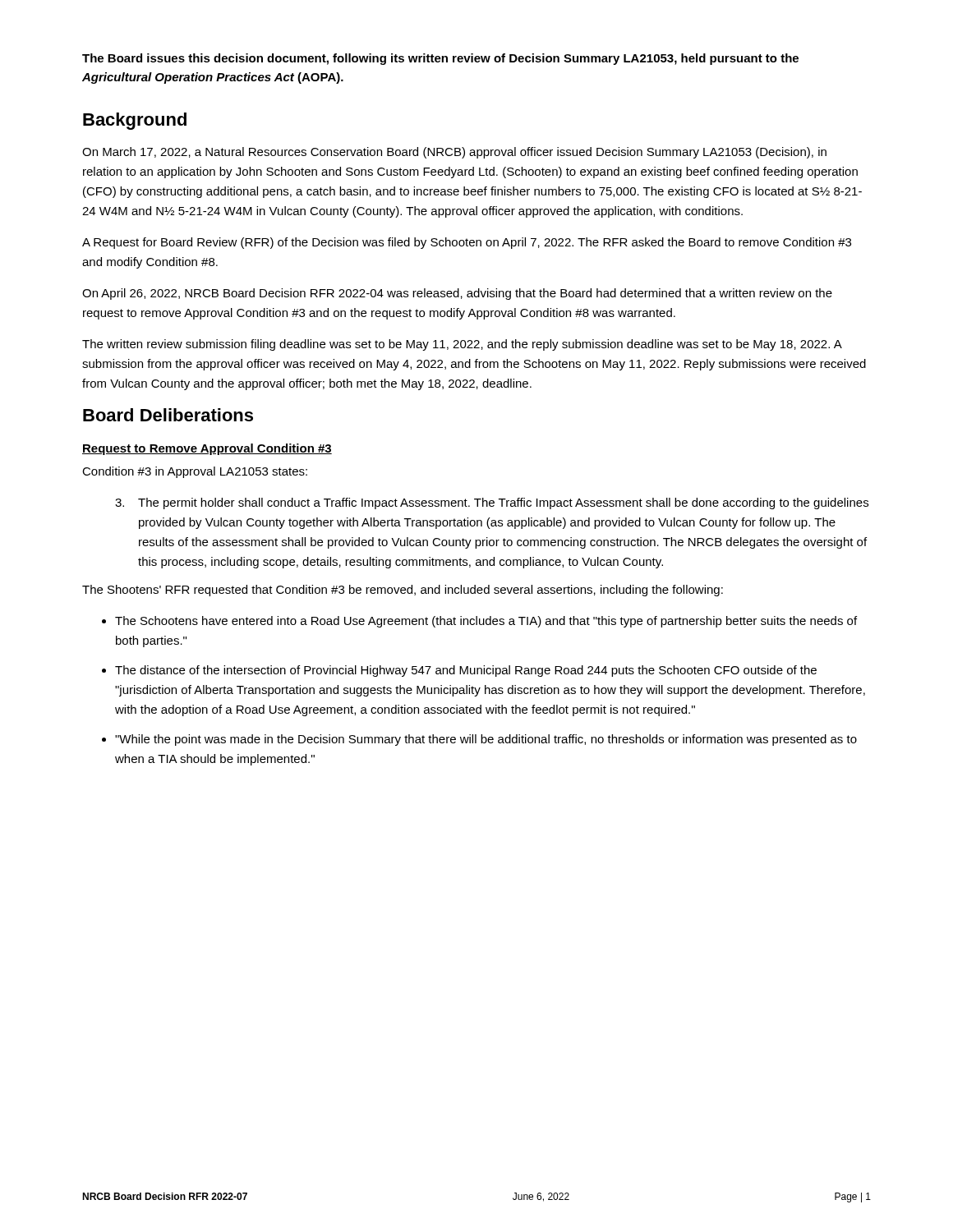Image resolution: width=953 pixels, height=1232 pixels.
Task: Select the list item that reads "The distance of the intersection"
Action: click(x=490, y=689)
